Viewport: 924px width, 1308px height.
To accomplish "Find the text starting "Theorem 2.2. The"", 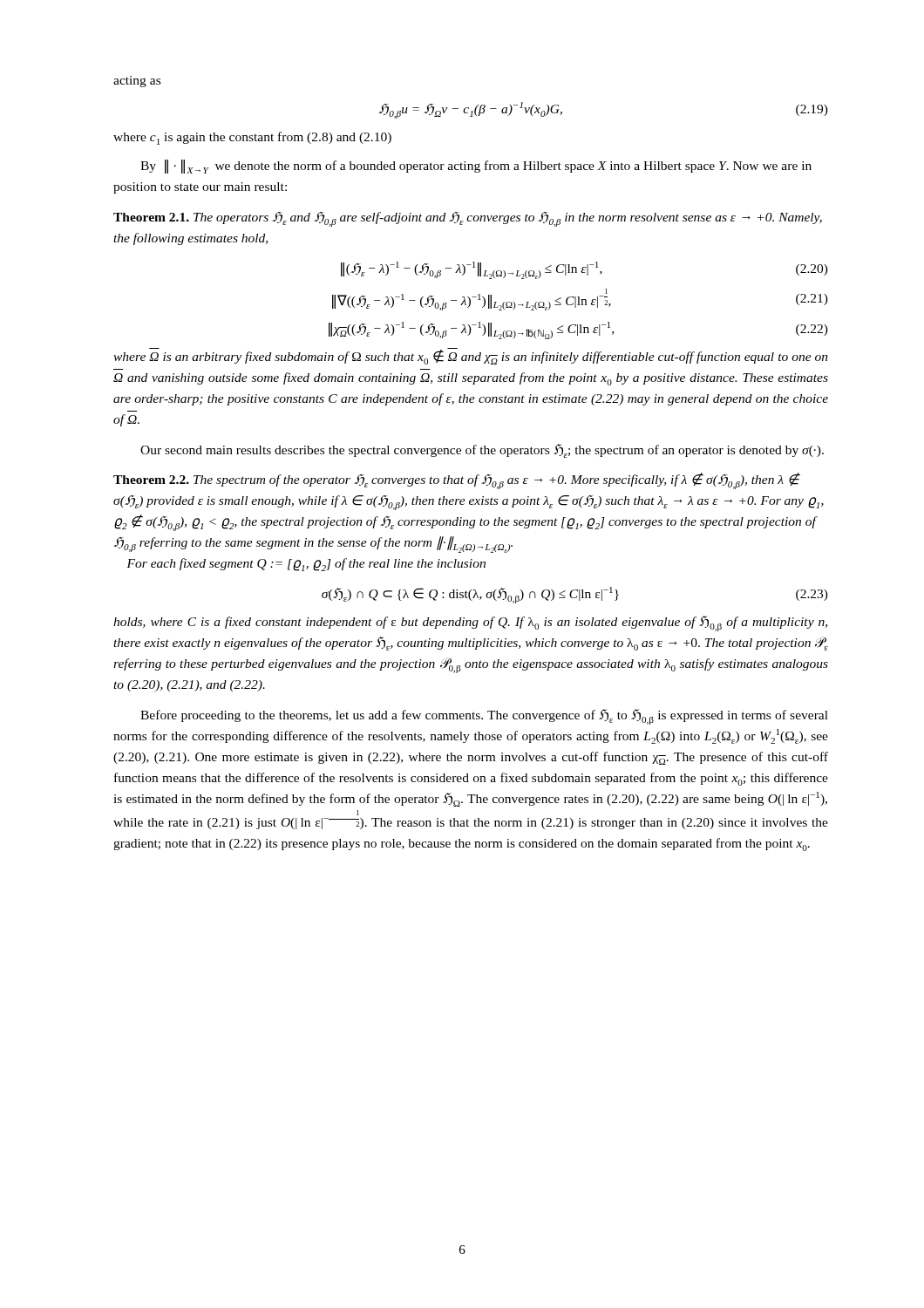I will click(469, 522).
